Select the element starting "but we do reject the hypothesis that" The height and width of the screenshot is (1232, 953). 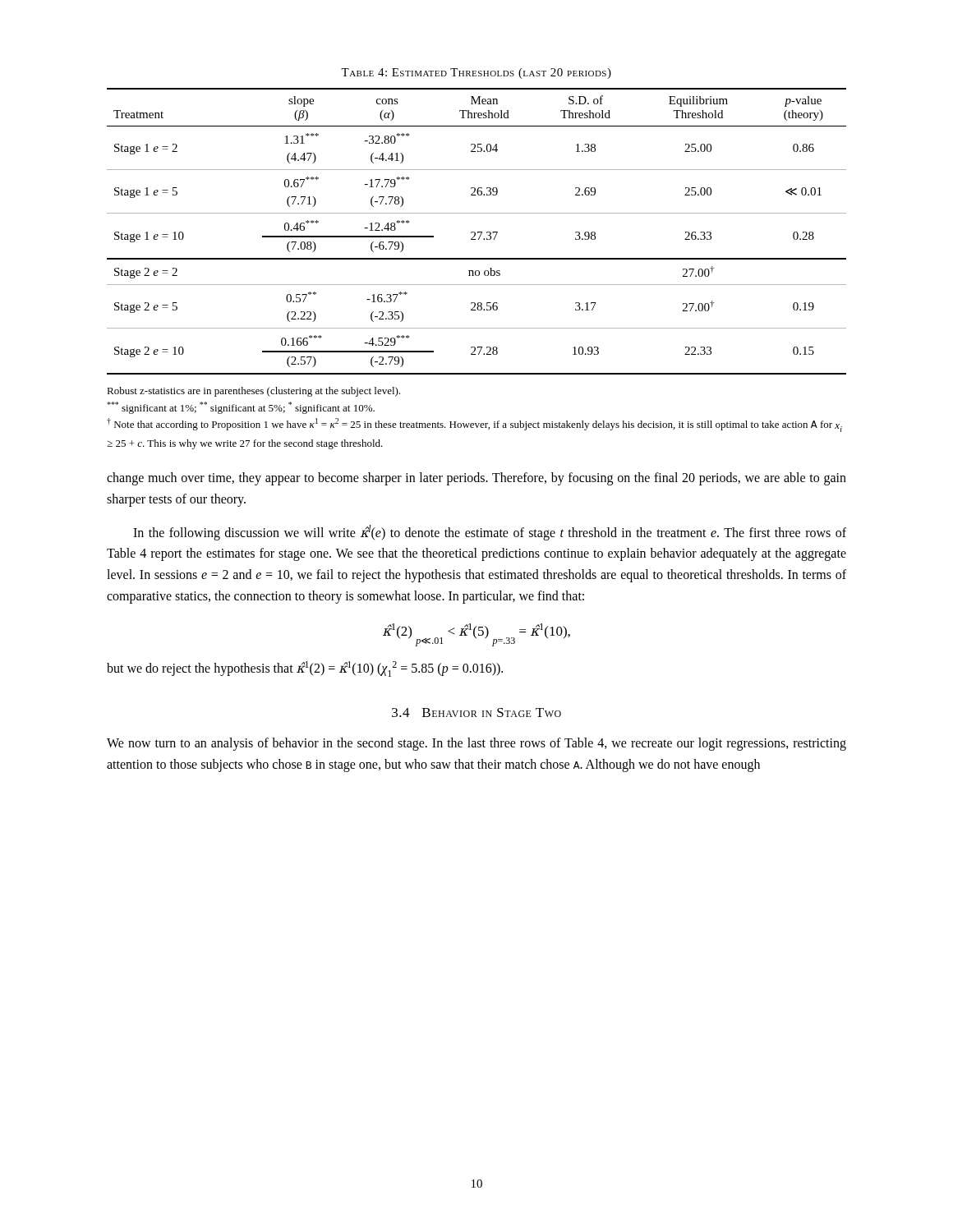[x=305, y=669]
